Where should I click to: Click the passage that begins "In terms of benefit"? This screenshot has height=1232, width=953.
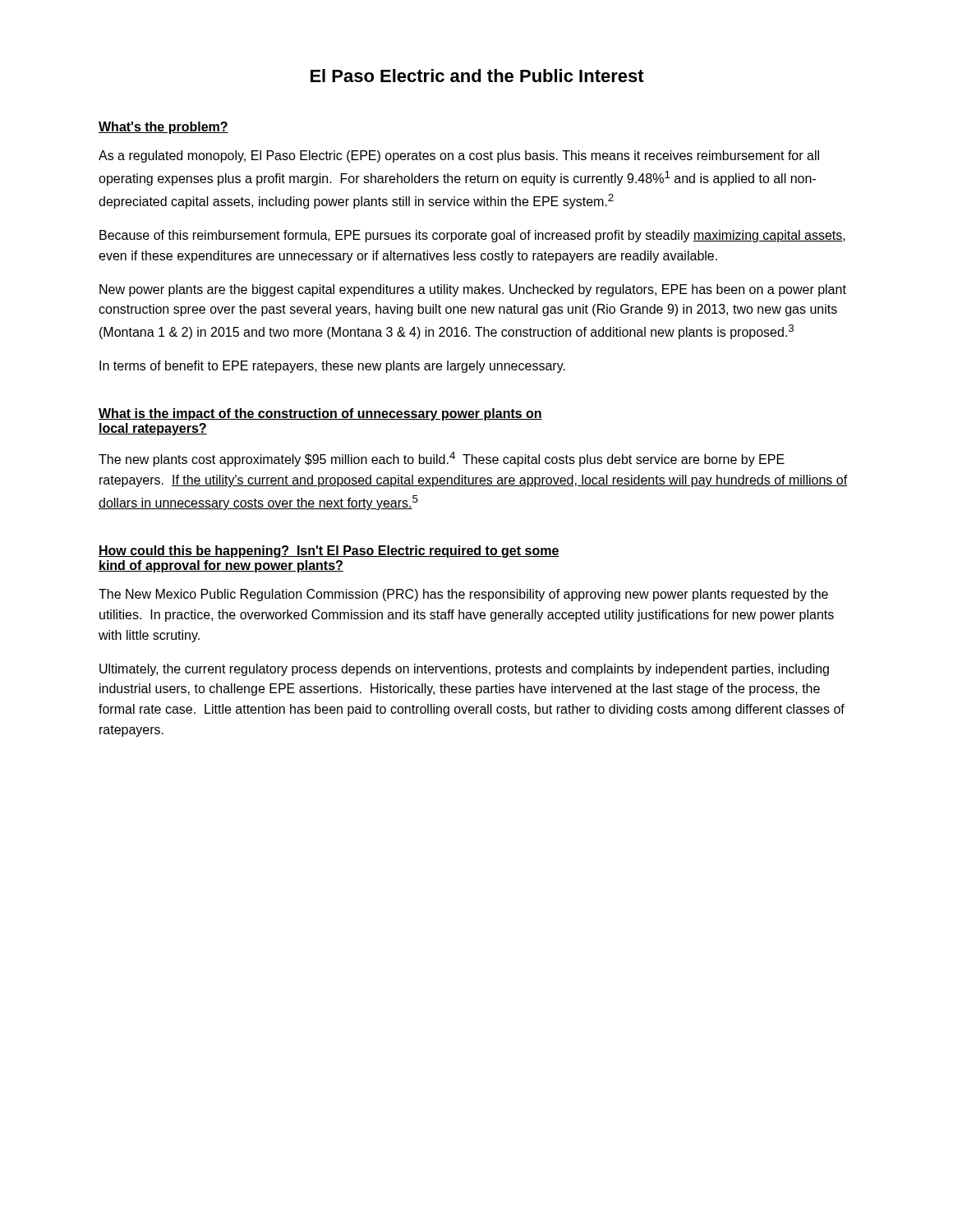coord(332,366)
